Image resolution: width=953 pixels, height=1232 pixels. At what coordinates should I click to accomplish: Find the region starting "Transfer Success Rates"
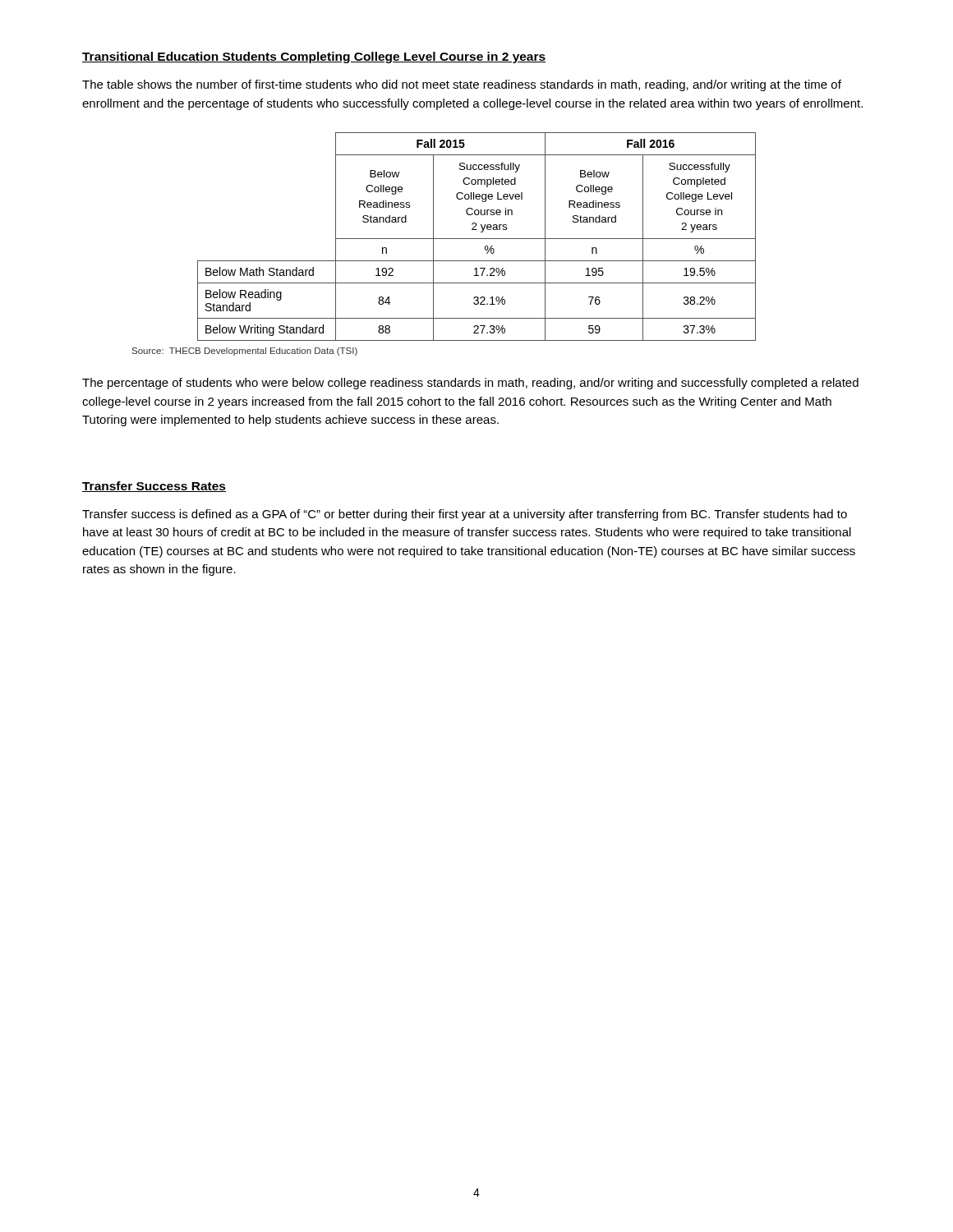pyautogui.click(x=154, y=485)
